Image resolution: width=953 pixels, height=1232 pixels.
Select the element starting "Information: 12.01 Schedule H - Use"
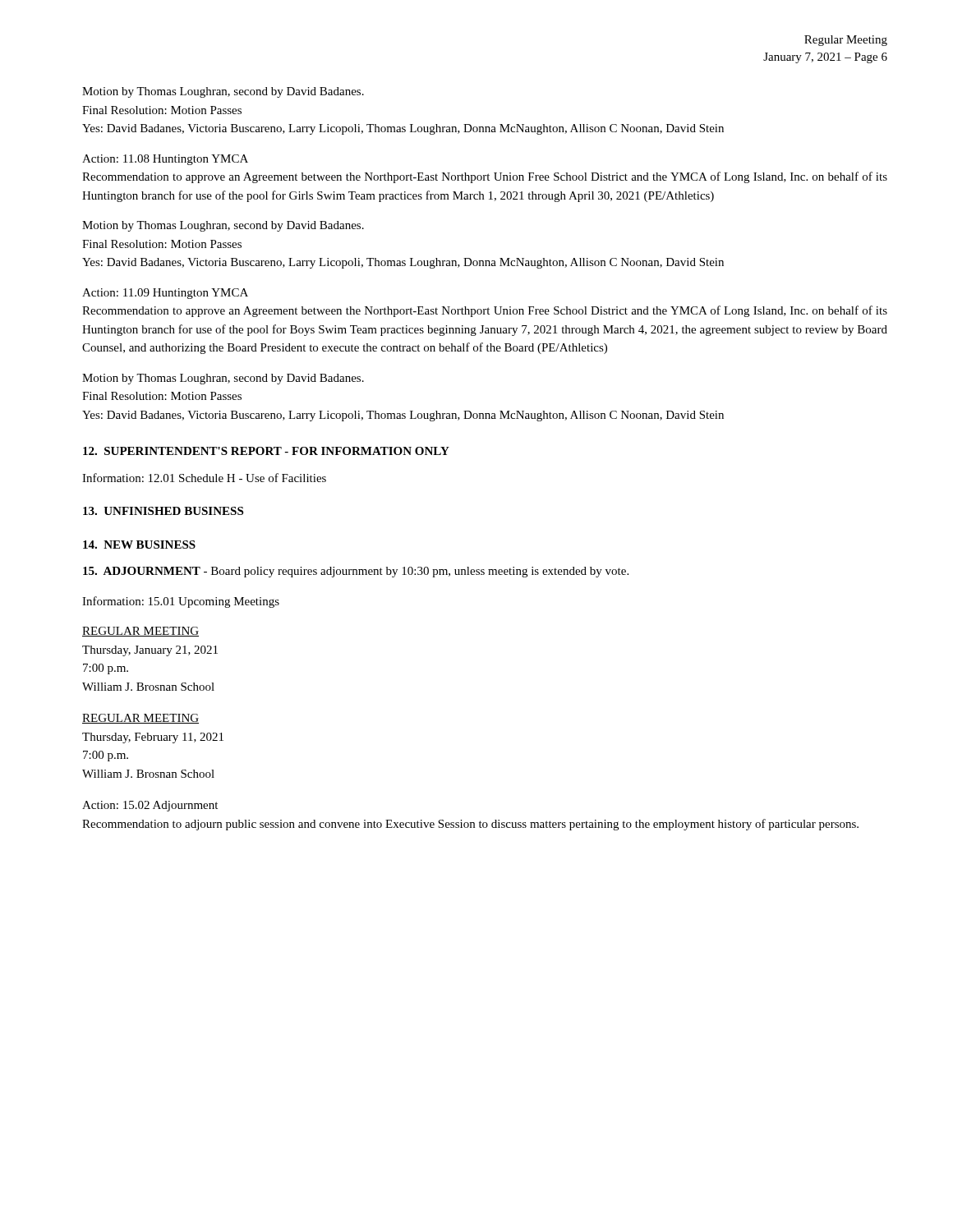(x=204, y=478)
